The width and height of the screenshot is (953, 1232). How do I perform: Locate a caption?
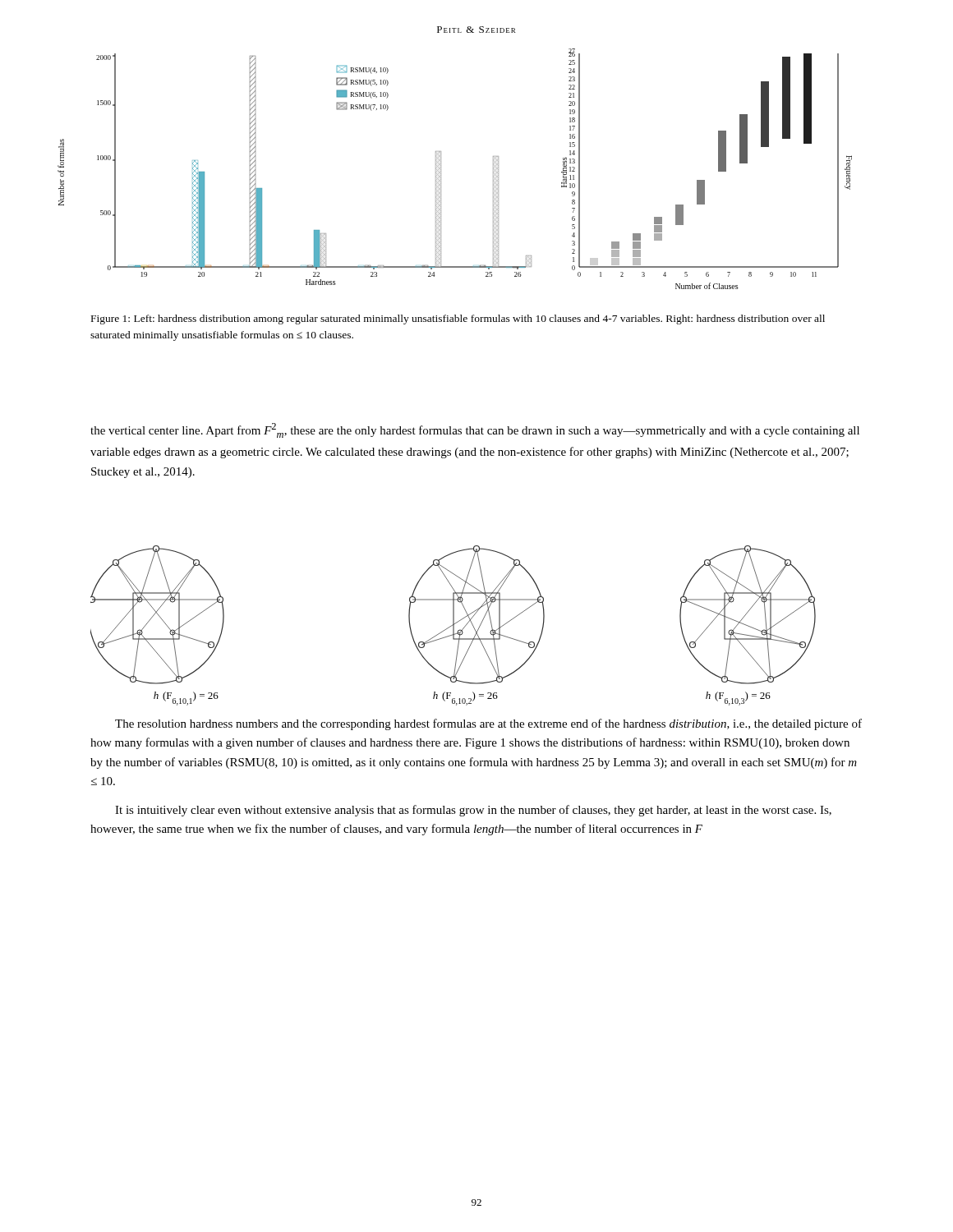pyautogui.click(x=458, y=327)
